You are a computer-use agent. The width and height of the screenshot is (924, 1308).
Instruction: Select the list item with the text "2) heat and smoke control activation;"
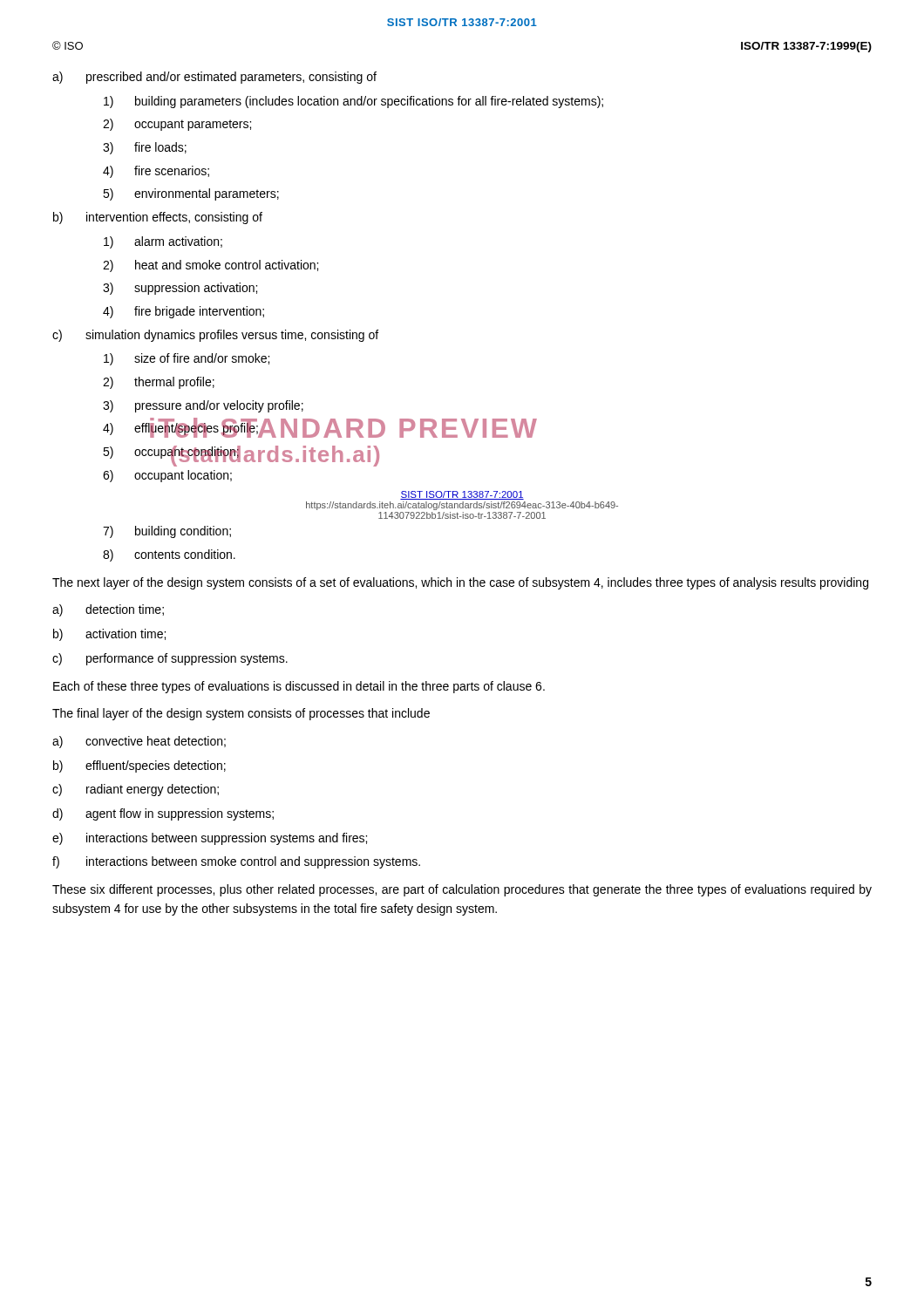click(211, 266)
